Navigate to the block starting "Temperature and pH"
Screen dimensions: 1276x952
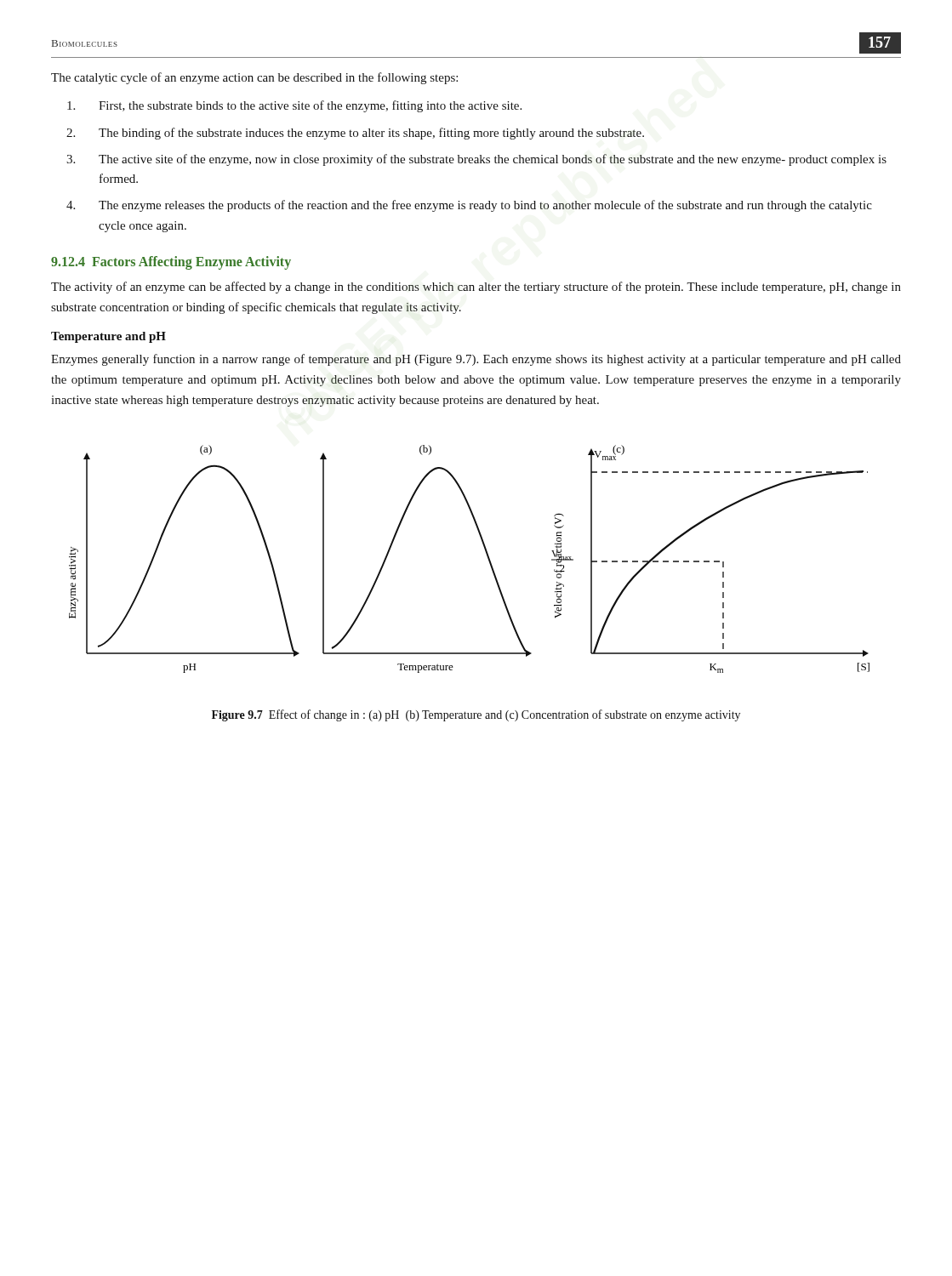pyautogui.click(x=108, y=336)
